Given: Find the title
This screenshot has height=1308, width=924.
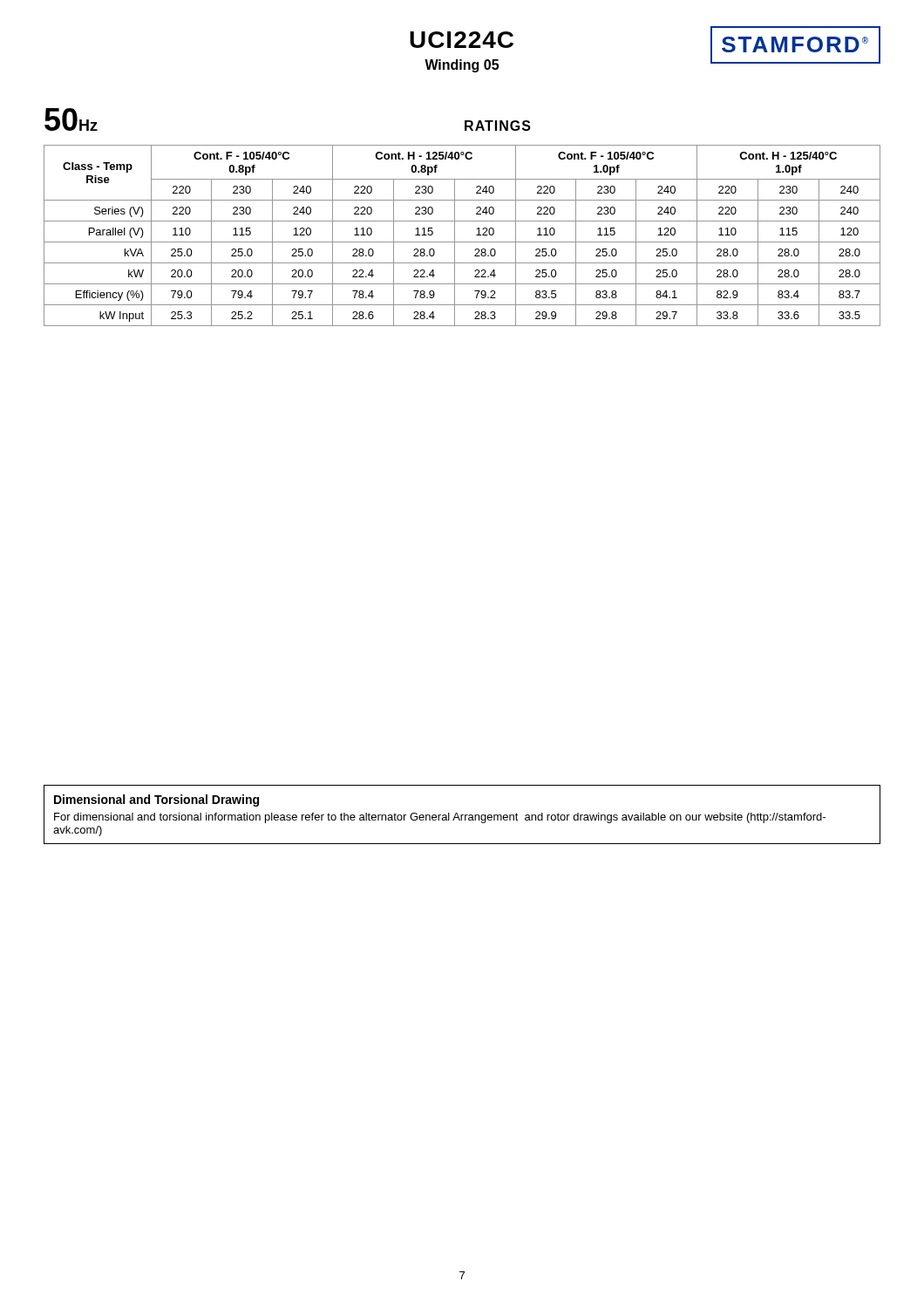Looking at the screenshot, I should [x=462, y=50].
